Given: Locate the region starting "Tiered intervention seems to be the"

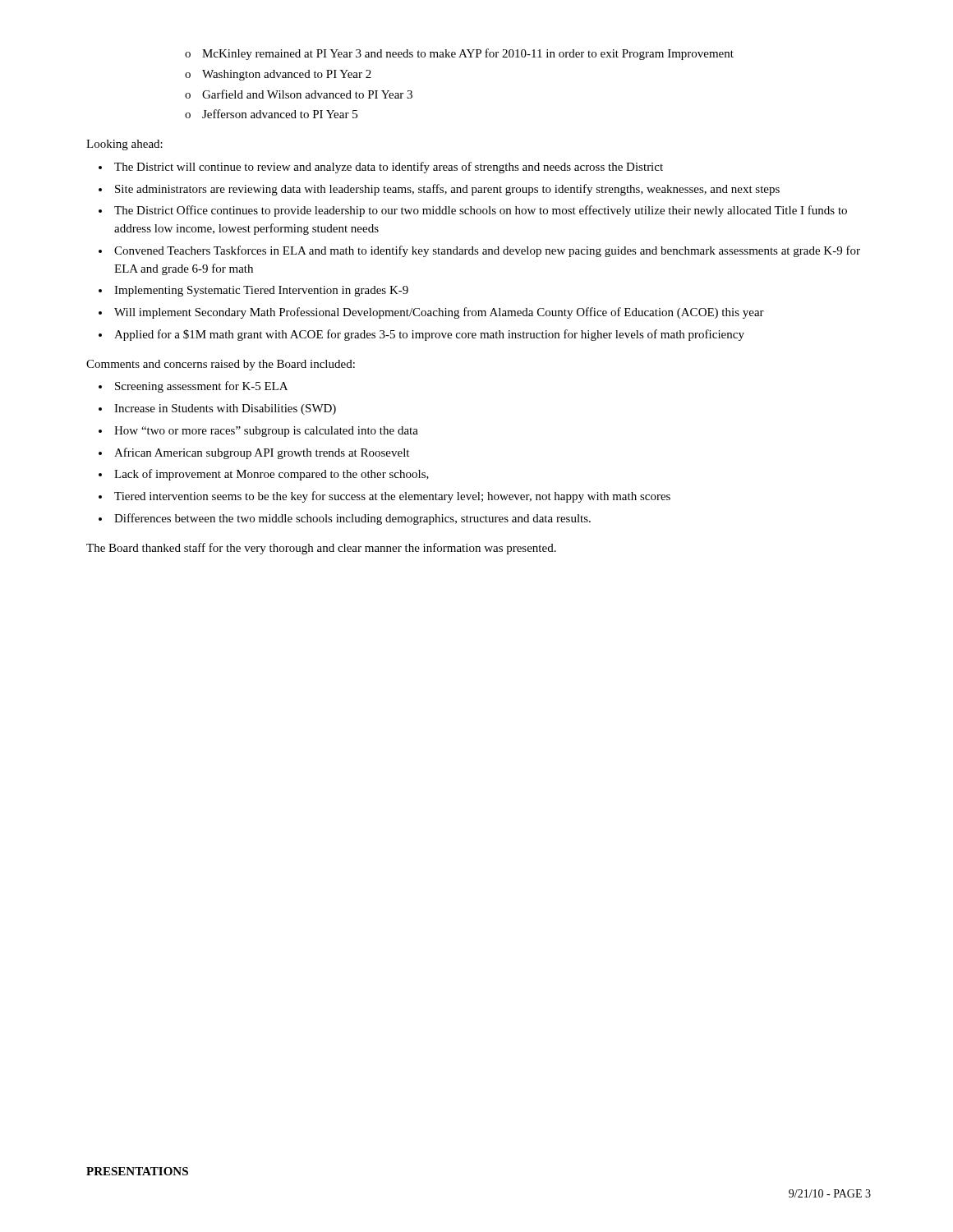Looking at the screenshot, I should pyautogui.click(x=491, y=497).
